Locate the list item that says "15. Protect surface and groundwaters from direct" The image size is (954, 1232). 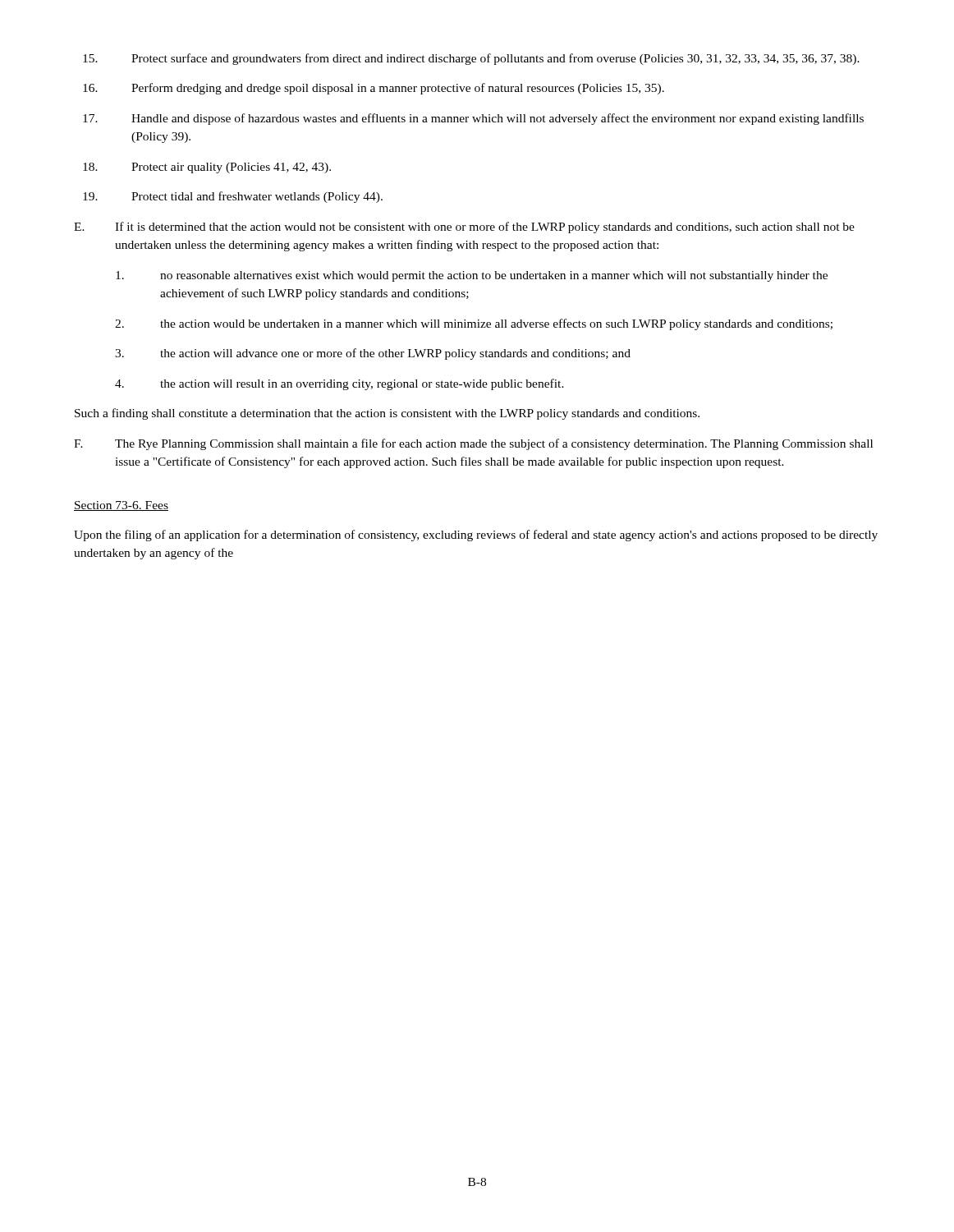477,59
